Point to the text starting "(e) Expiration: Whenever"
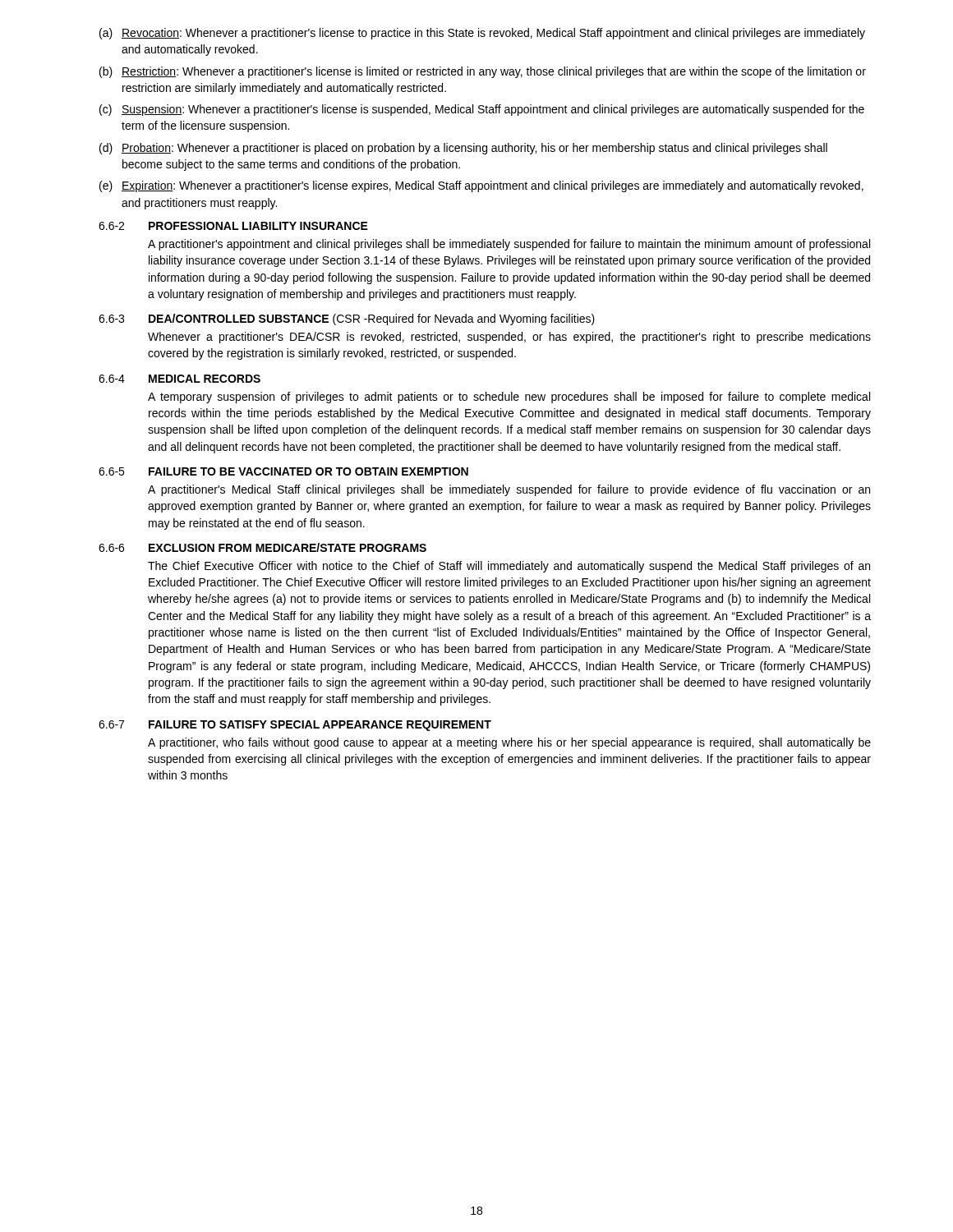The image size is (953, 1232). (x=485, y=194)
